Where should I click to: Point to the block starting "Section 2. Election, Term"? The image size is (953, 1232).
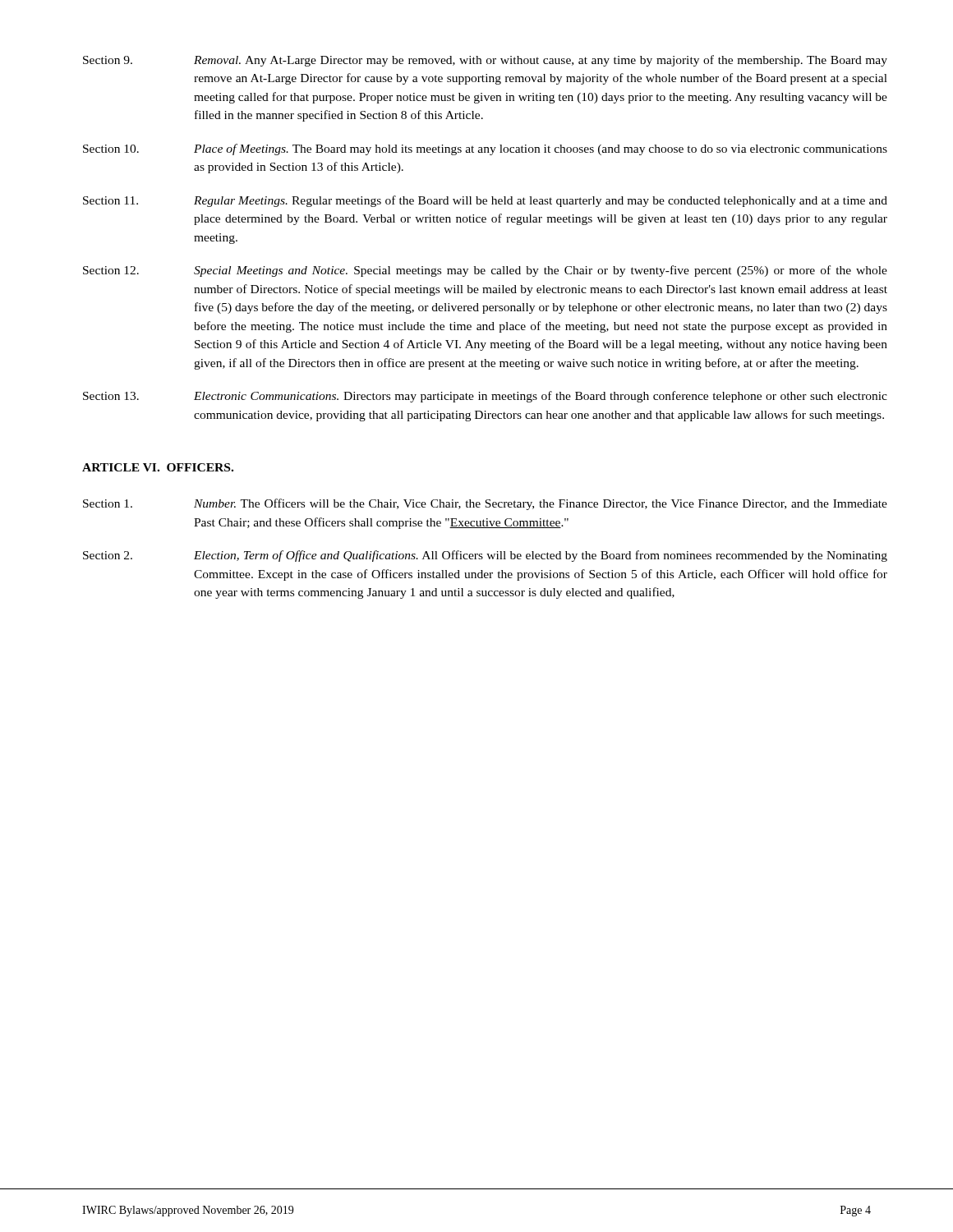(485, 574)
